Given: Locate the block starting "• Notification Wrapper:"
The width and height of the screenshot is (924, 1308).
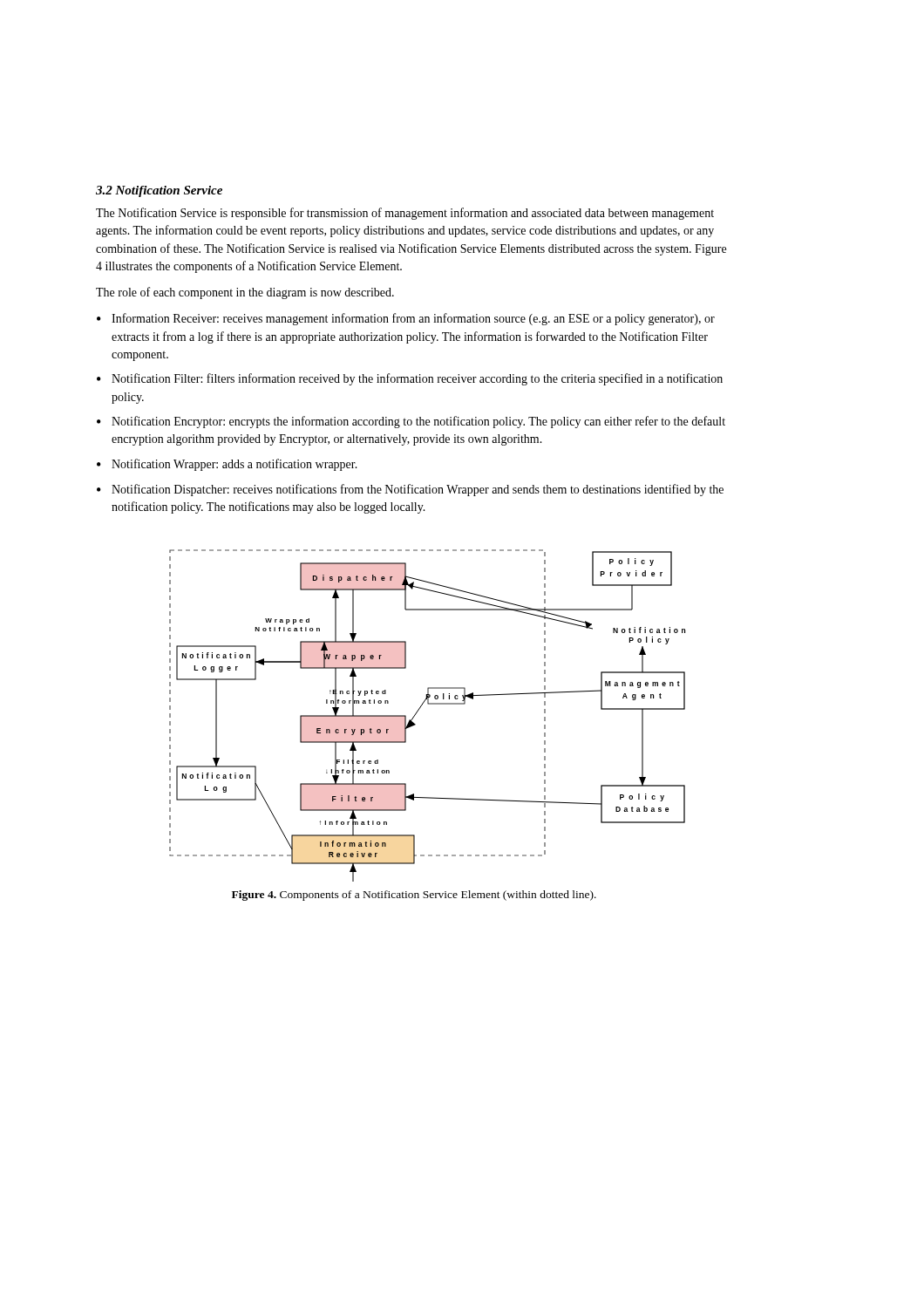Looking at the screenshot, I should click(x=227, y=465).
